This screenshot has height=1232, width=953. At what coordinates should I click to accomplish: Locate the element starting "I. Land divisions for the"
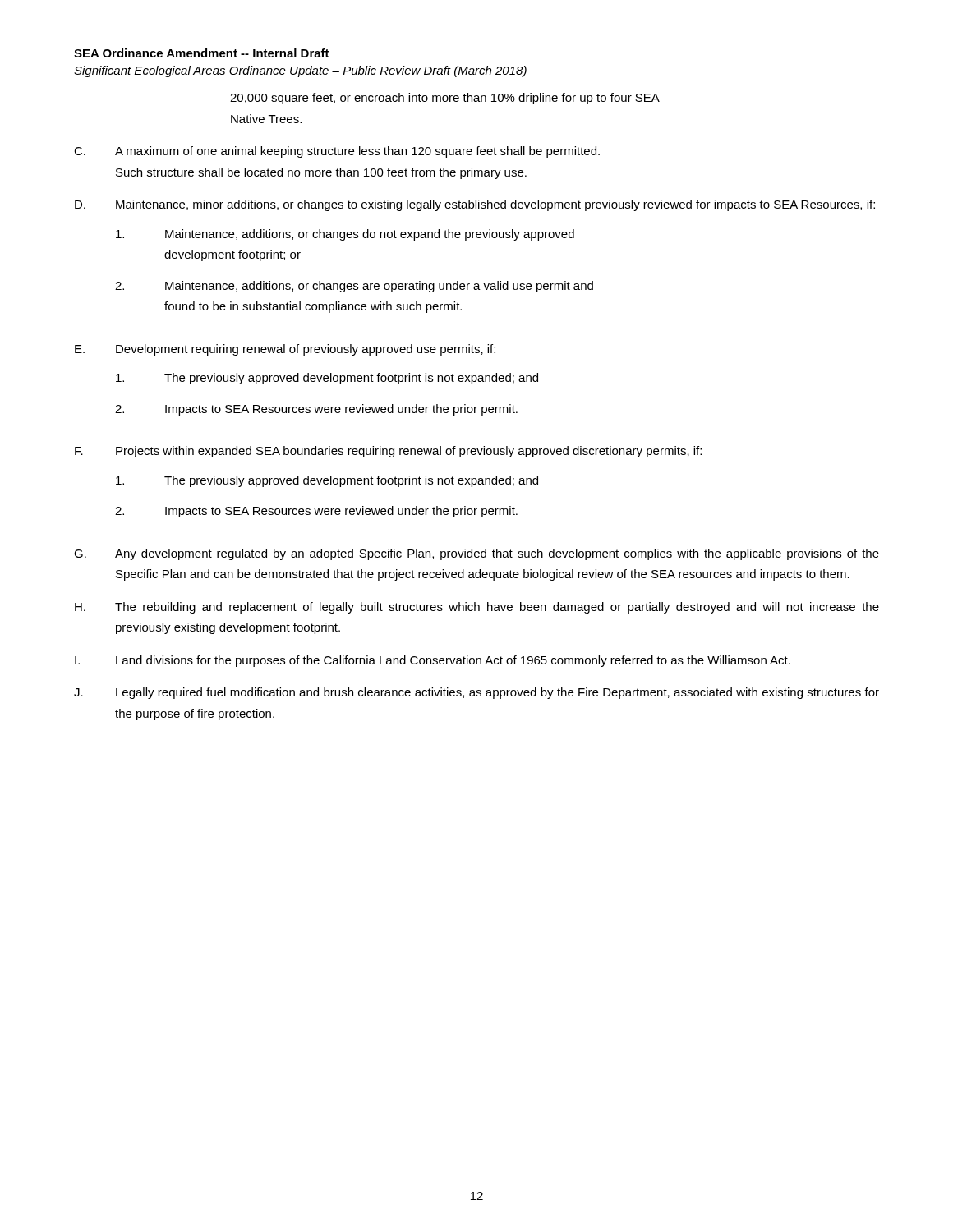(476, 660)
